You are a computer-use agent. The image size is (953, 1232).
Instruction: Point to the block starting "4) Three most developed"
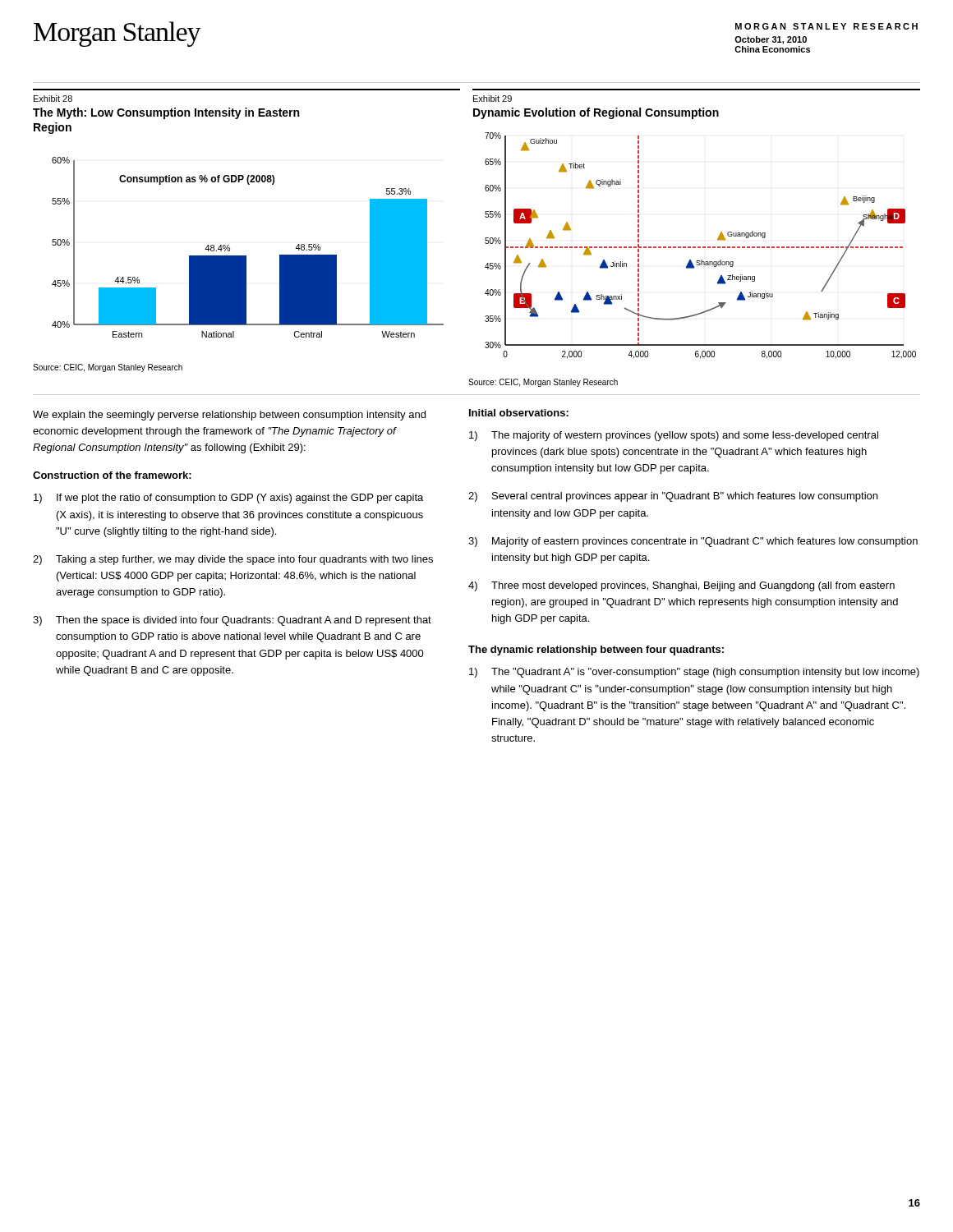[x=694, y=602]
